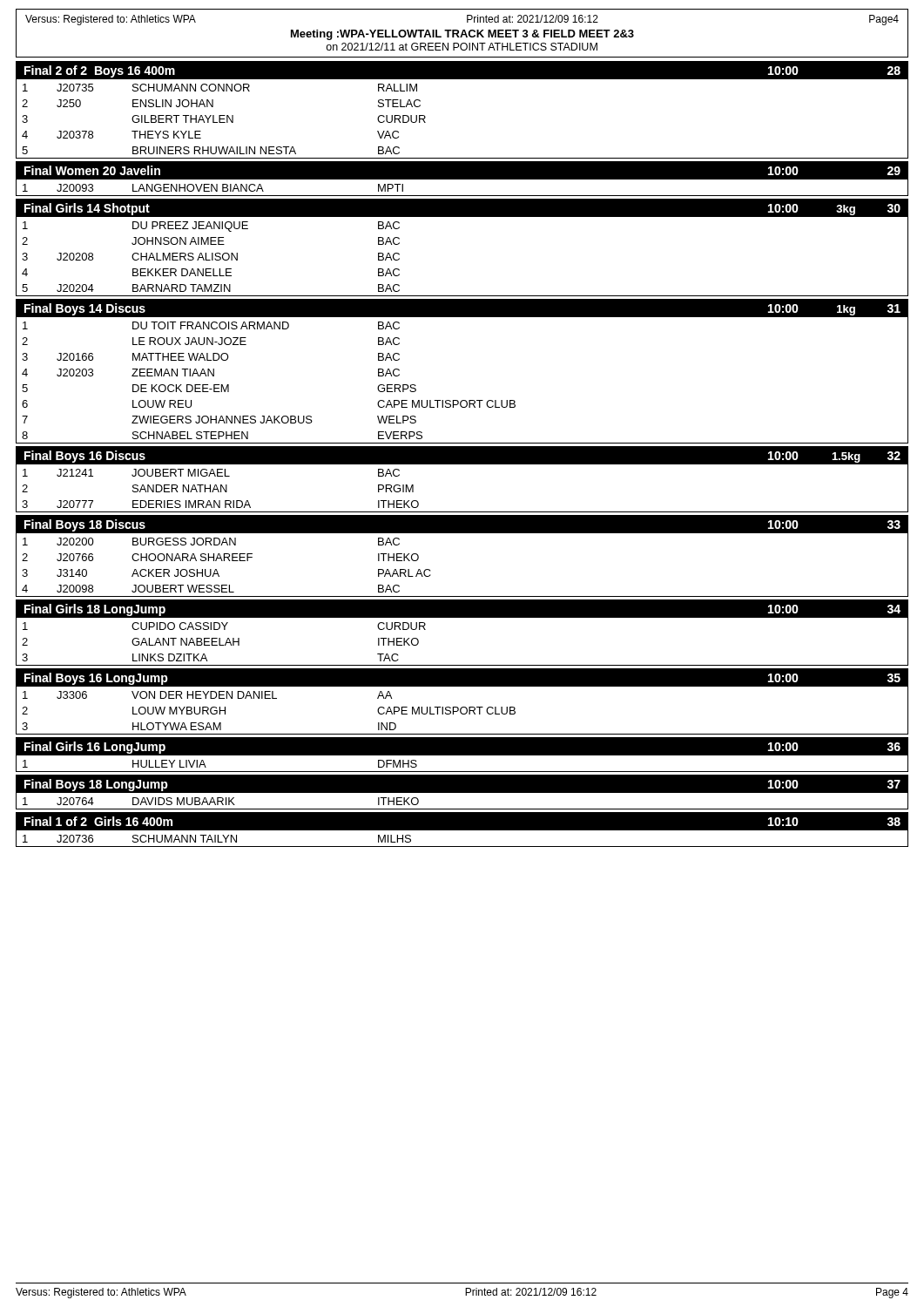The image size is (924, 1307).
Task: Select the table that reads "CHOONARA SHAREEF"
Action: pyautogui.click(x=462, y=565)
